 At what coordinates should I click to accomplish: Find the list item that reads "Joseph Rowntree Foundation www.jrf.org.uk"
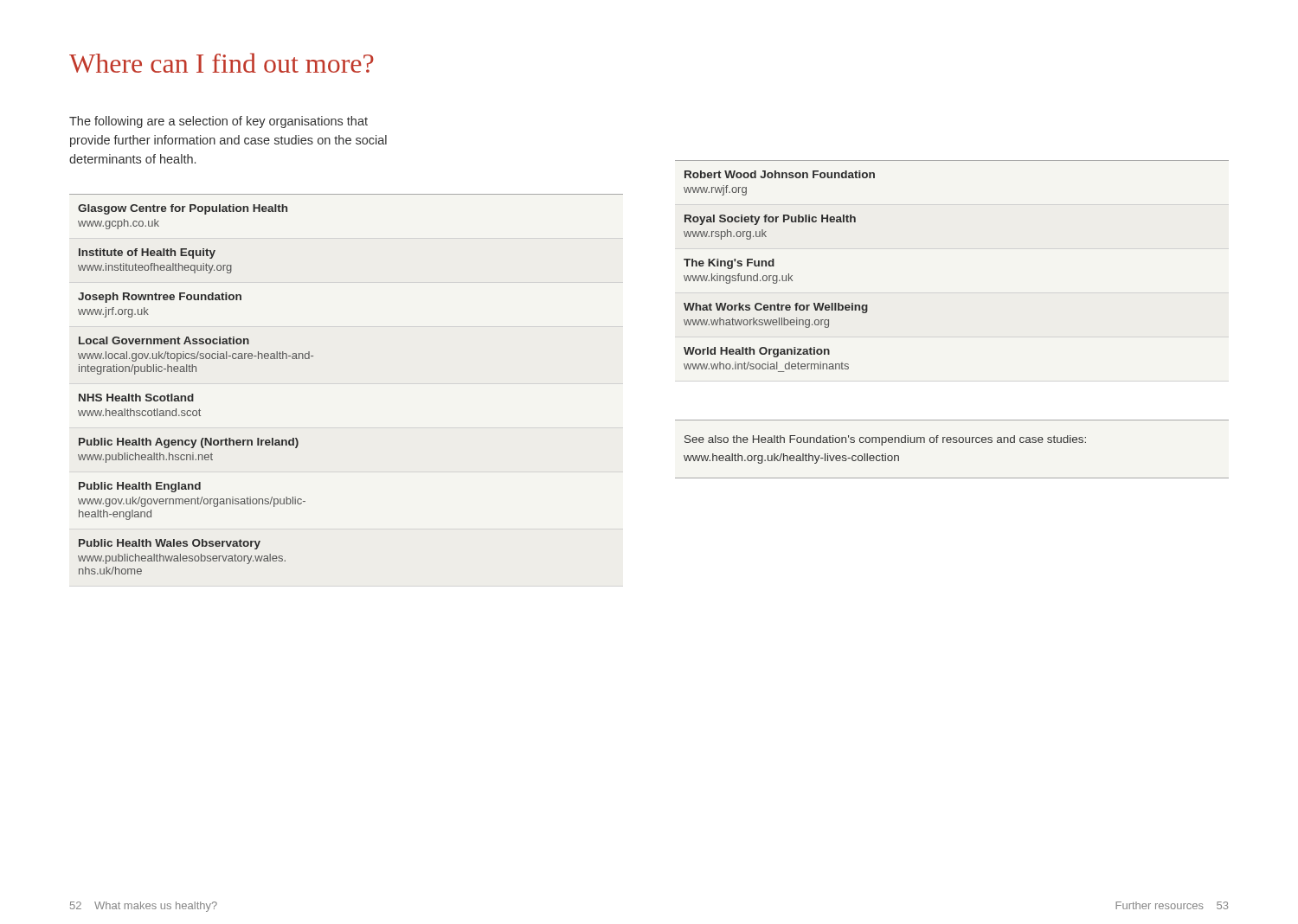[x=160, y=298]
